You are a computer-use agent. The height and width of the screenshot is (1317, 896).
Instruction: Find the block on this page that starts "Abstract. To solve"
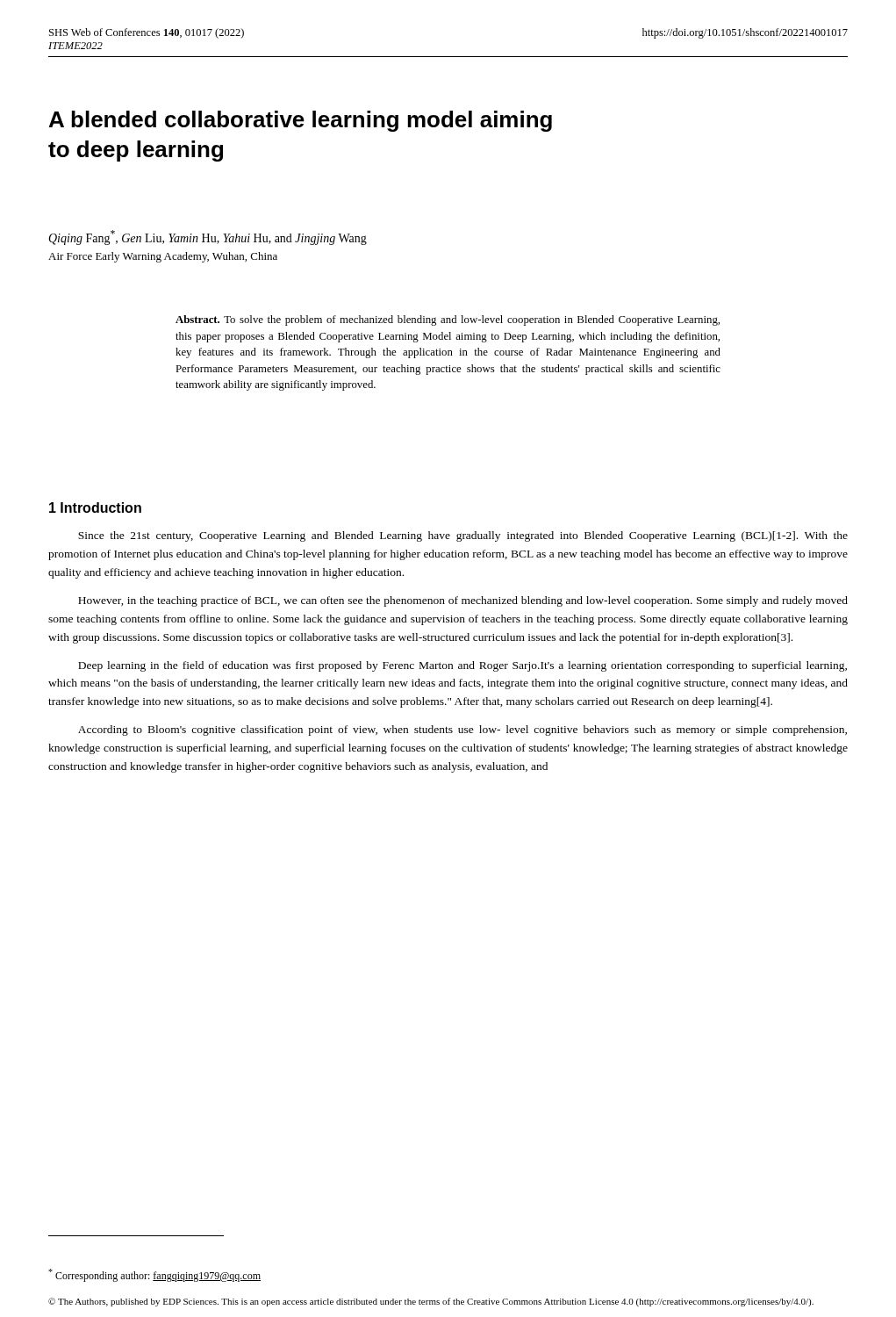[x=448, y=352]
